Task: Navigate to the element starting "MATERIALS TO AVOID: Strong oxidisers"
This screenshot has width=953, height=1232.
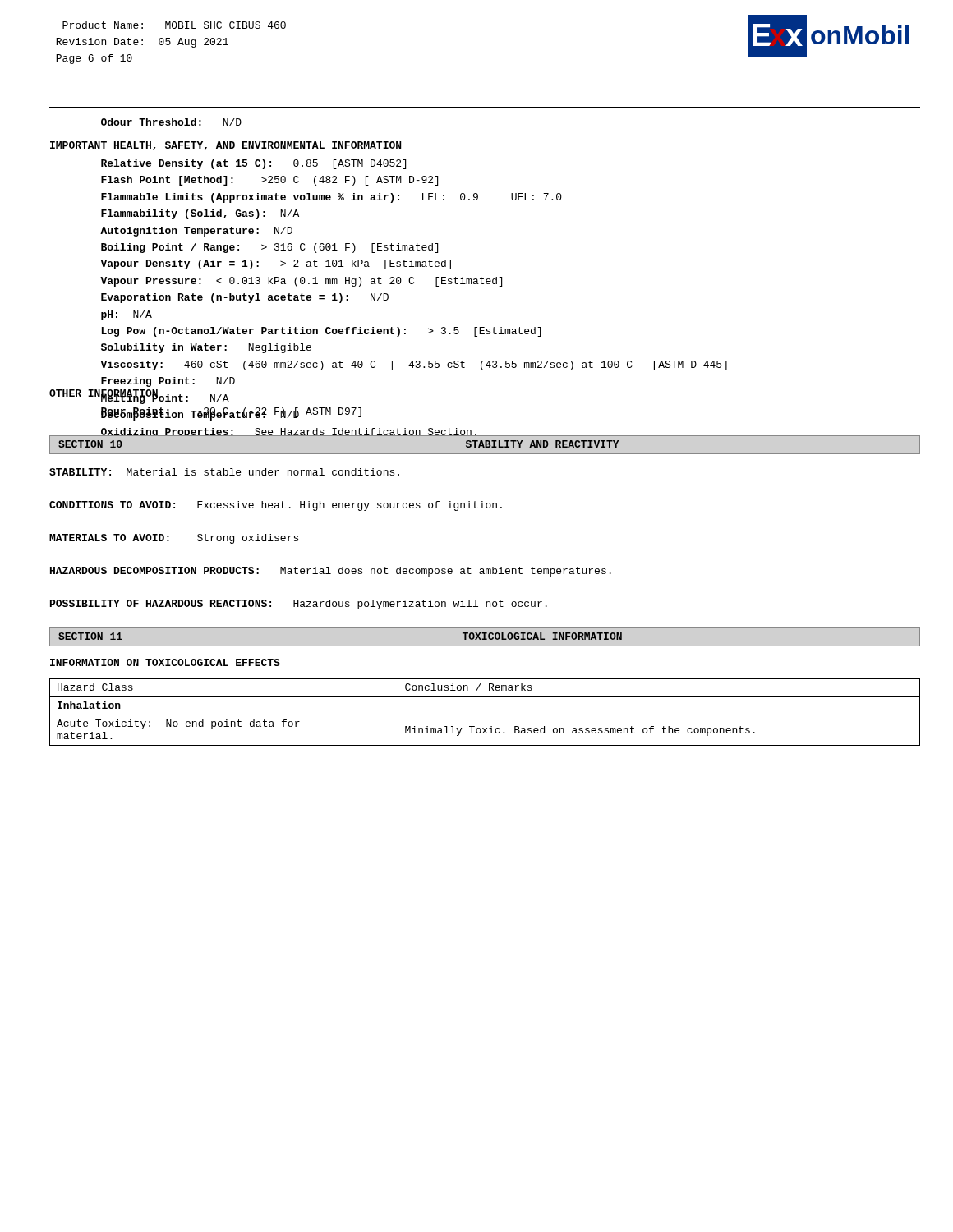Action: click(x=174, y=538)
